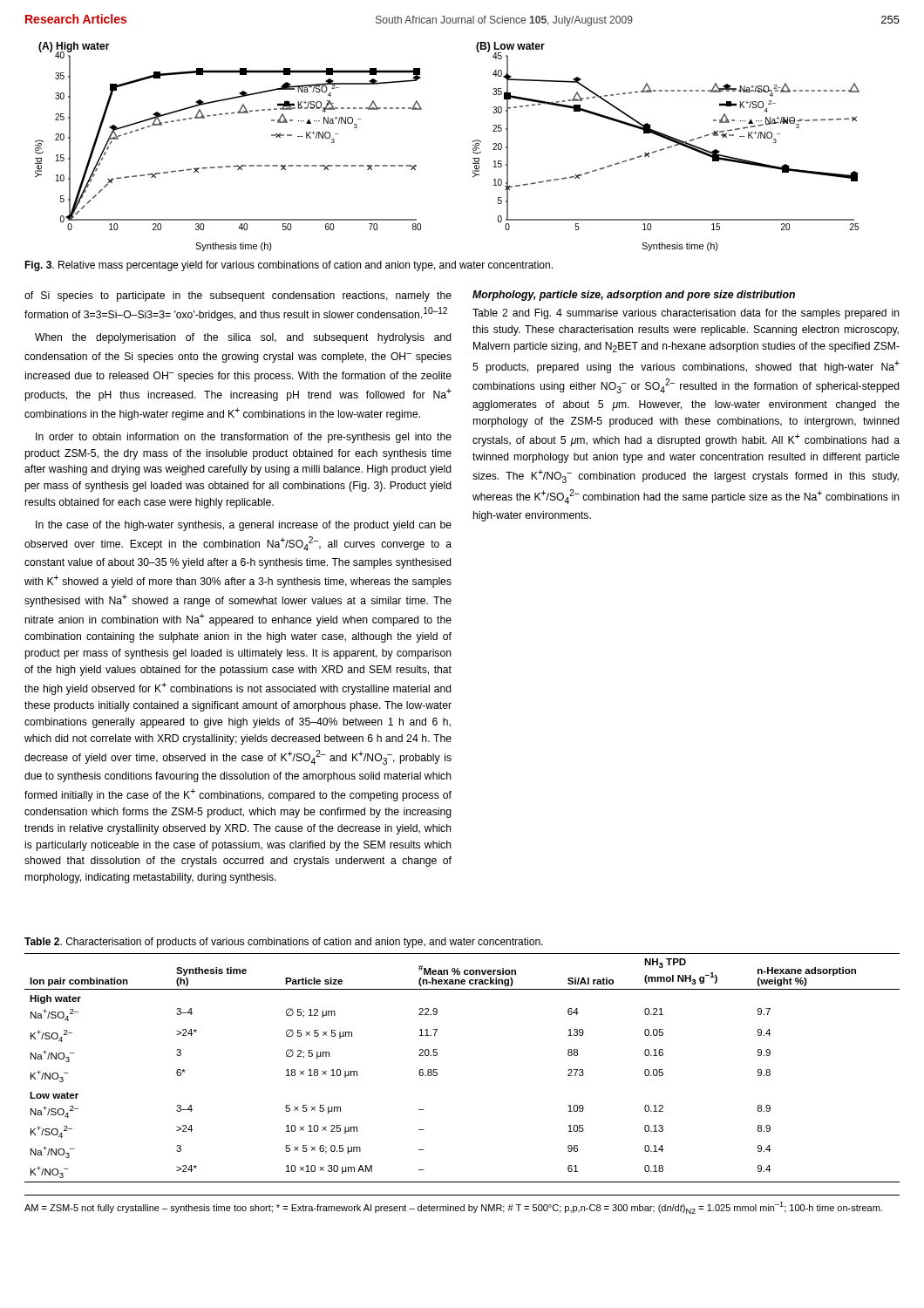Navigate to the text block starting "of Si species to"
924x1308 pixels.
click(x=238, y=305)
